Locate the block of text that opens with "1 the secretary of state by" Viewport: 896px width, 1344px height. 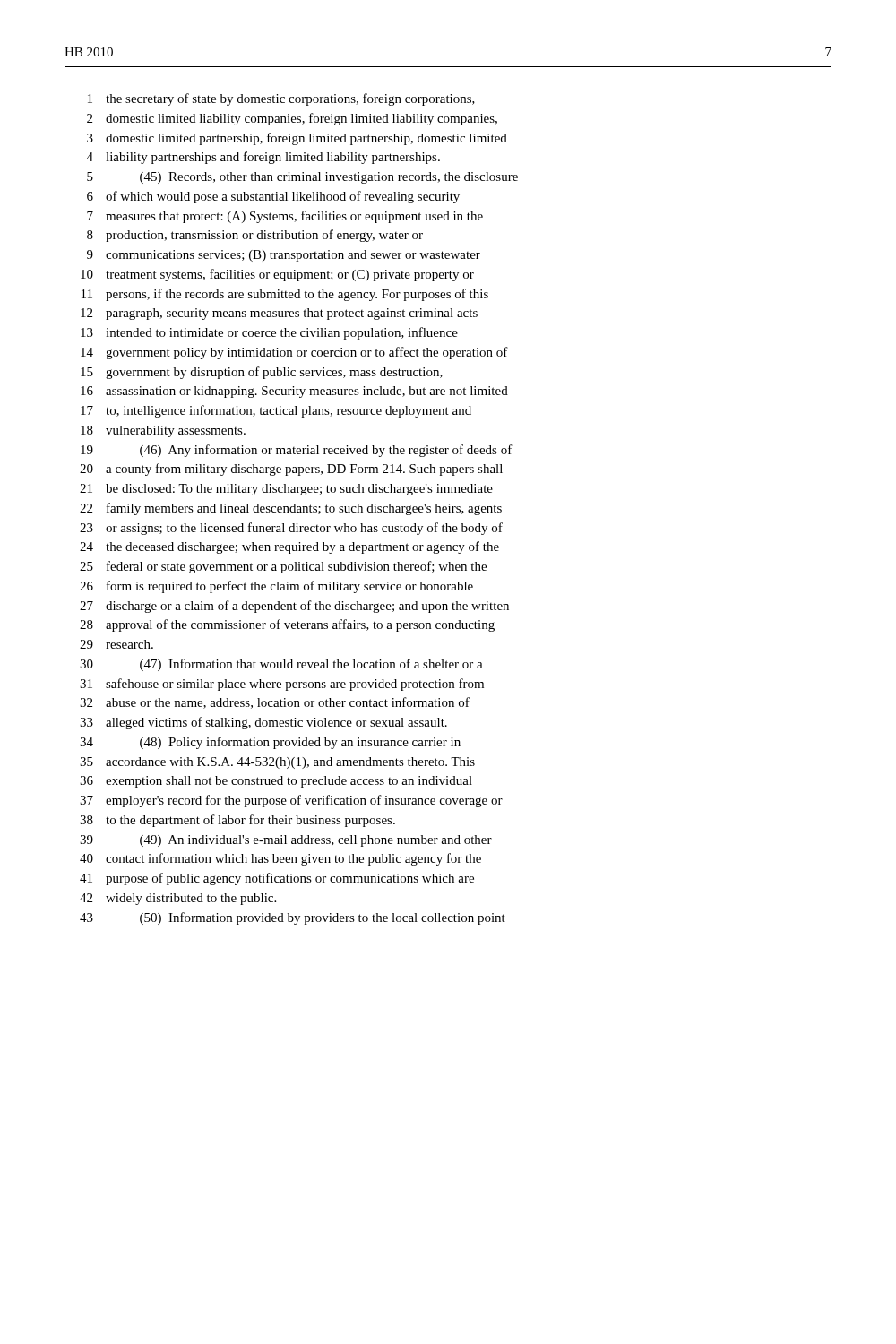tap(448, 129)
